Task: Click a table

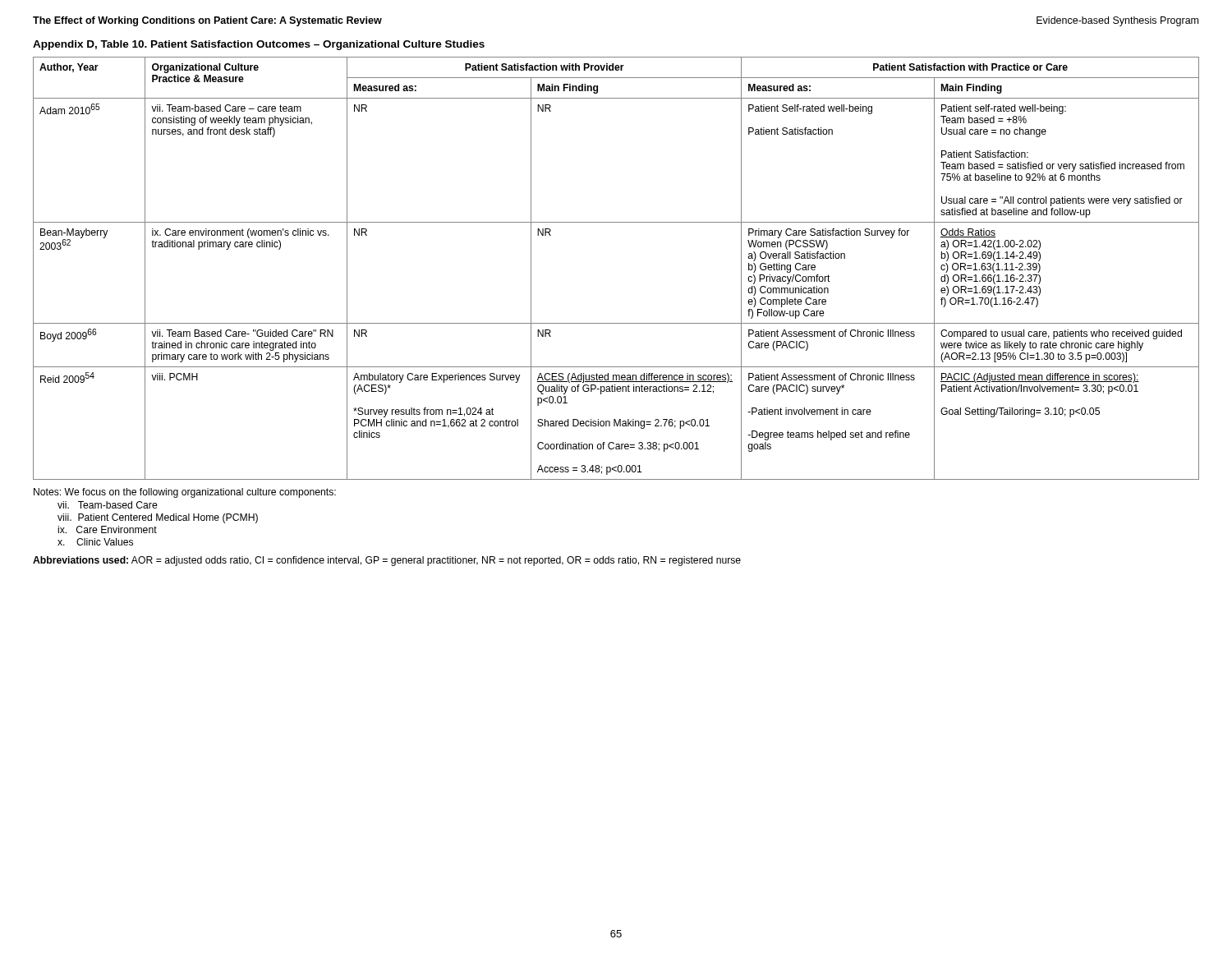Action: coord(616,268)
